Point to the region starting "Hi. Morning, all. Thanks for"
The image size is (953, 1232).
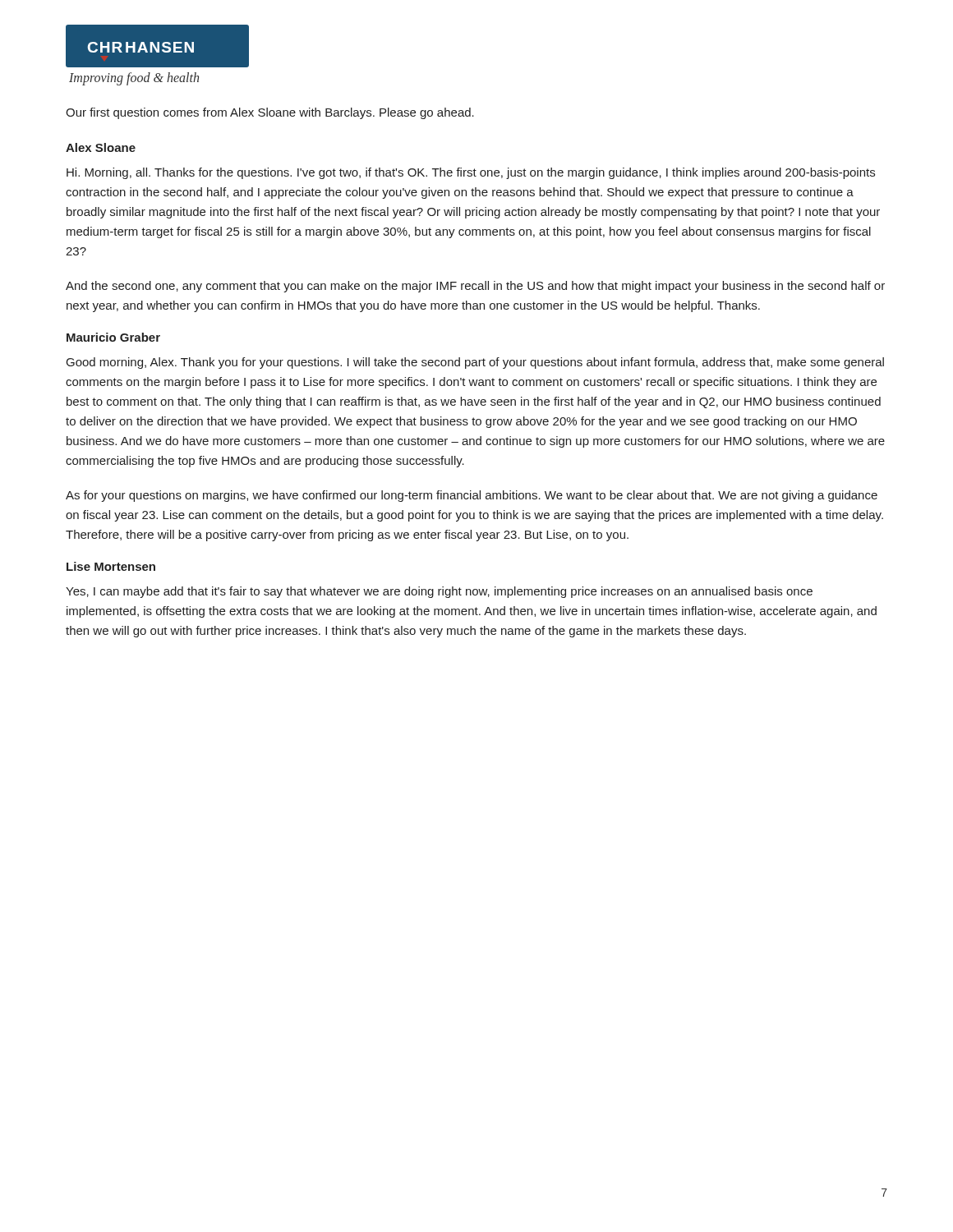[473, 211]
